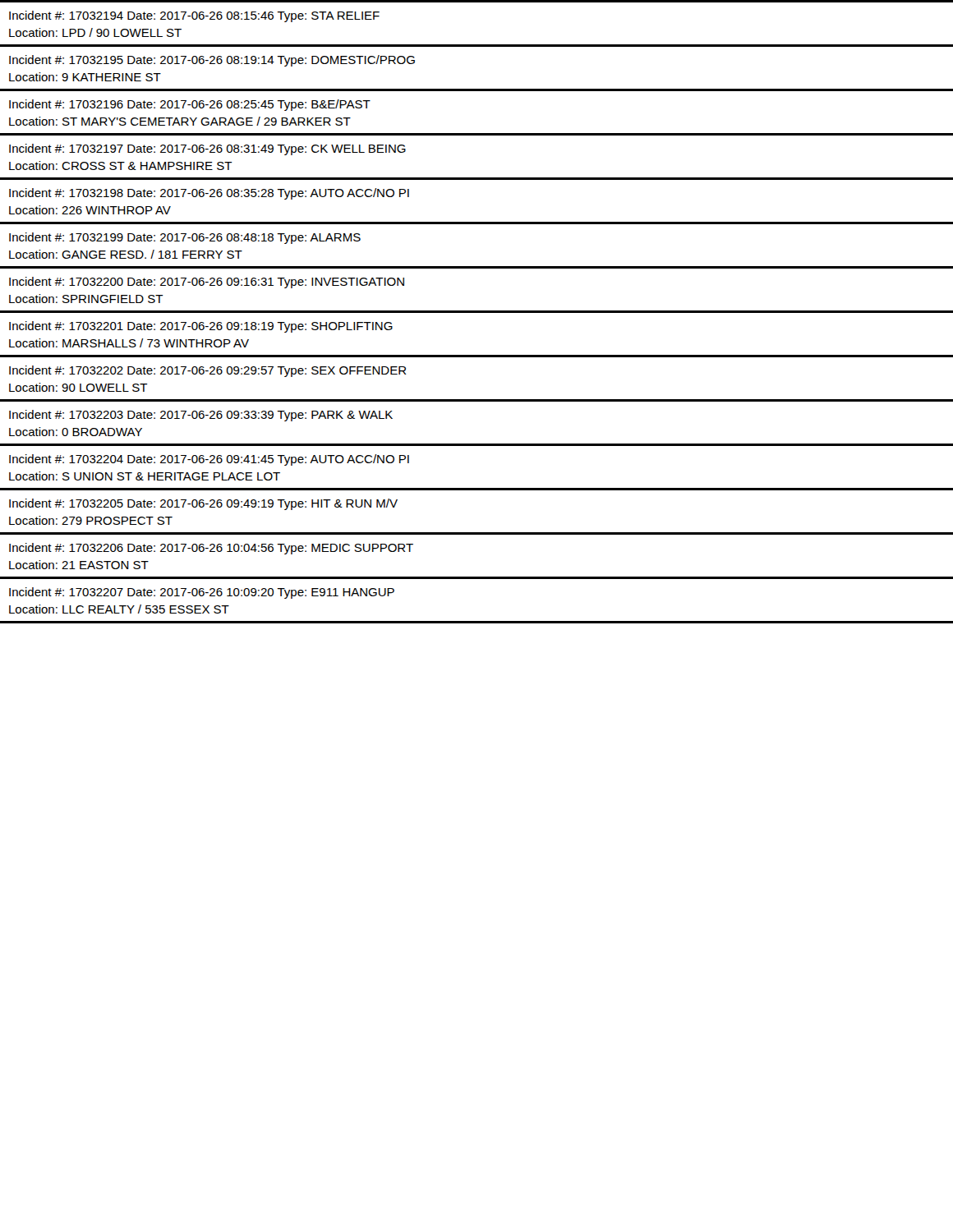Locate the list item with the text "Incident #: 17032203 Date: 2017-06-26 09:33:39 Type: PARK"
The image size is (953, 1232).
pyautogui.click(x=201, y=416)
